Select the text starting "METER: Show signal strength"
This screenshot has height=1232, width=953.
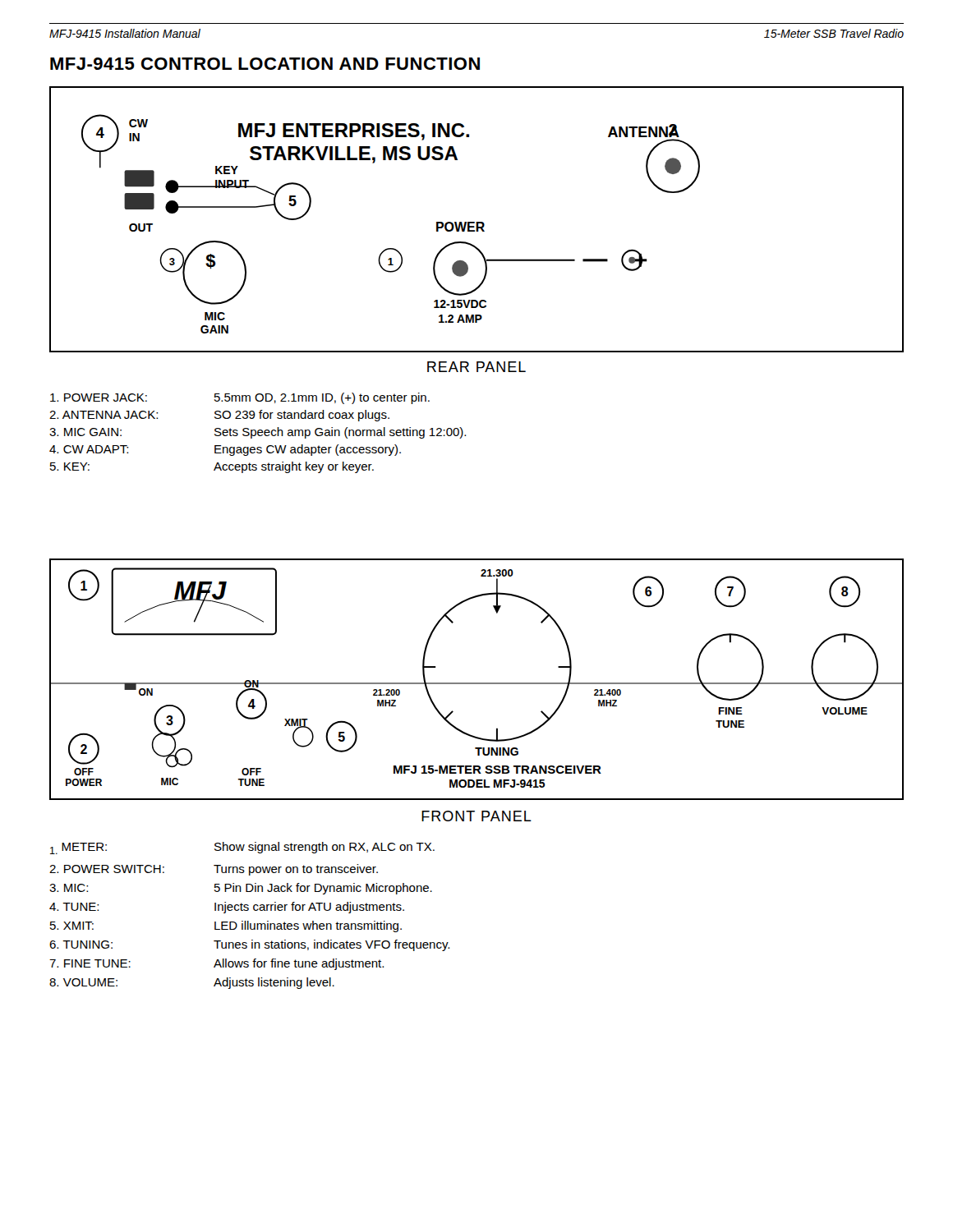click(242, 848)
